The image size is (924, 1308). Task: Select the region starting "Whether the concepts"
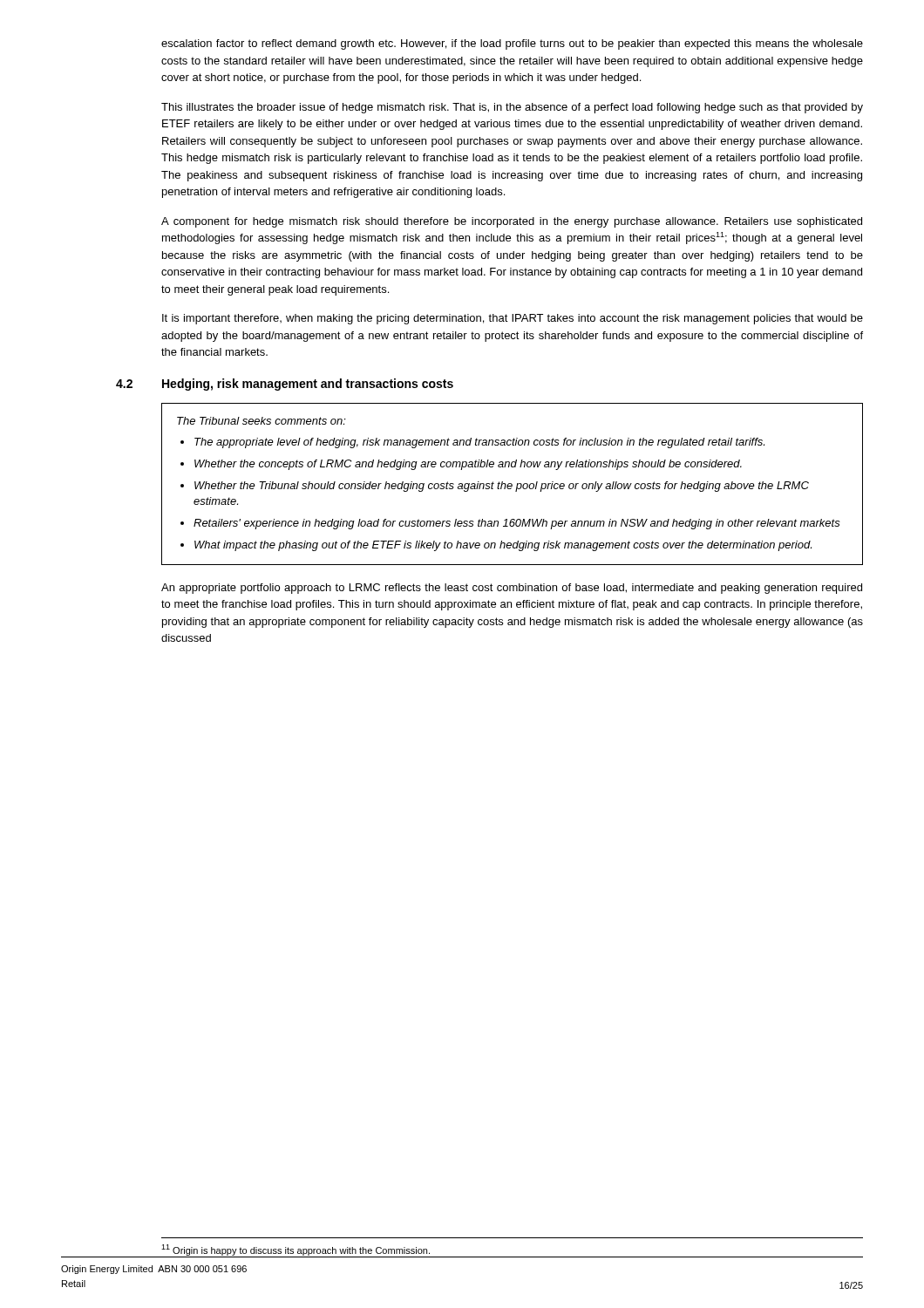[468, 463]
